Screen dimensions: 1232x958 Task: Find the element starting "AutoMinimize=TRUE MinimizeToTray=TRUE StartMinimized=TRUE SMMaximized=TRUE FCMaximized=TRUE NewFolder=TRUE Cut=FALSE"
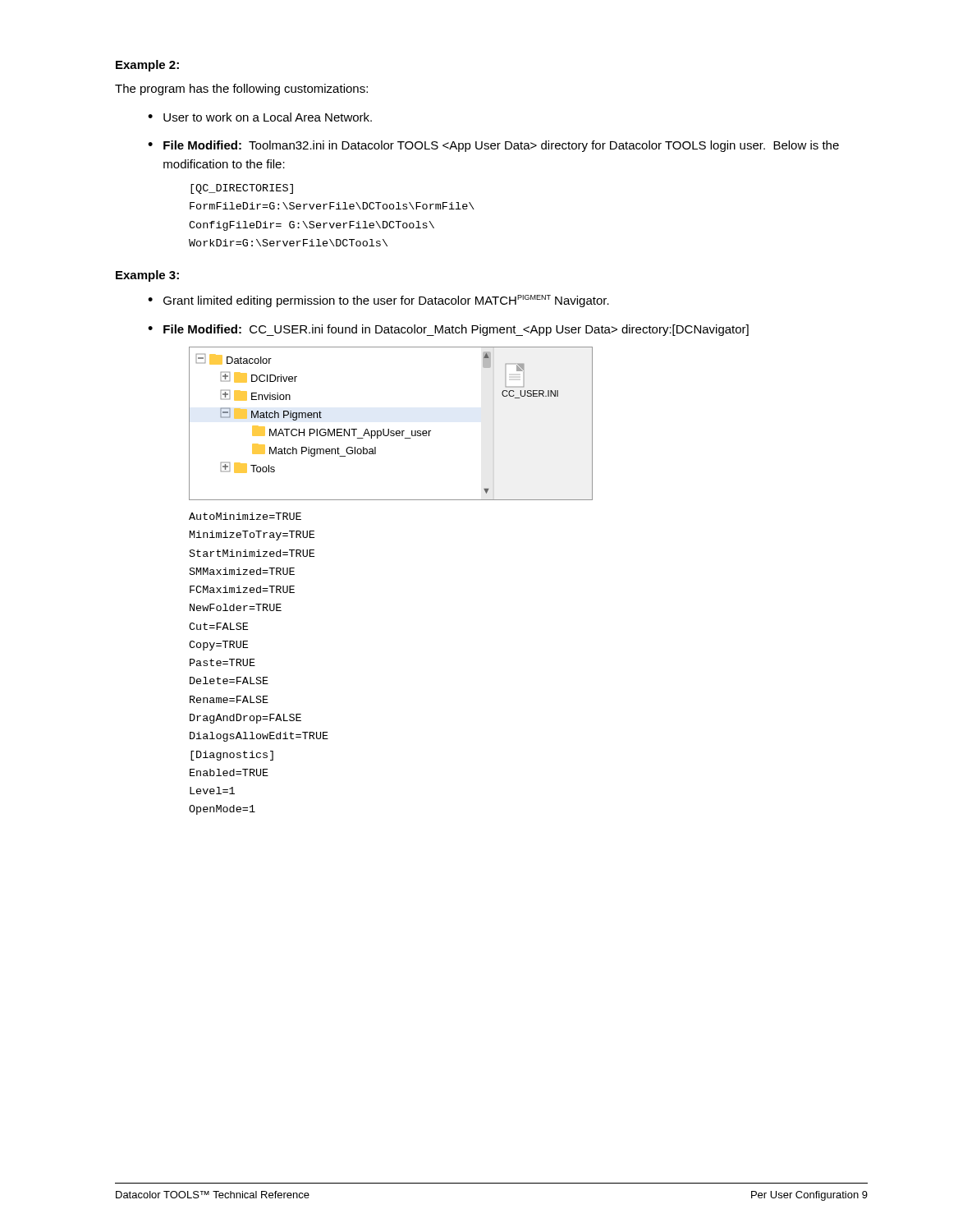pos(245,516)
